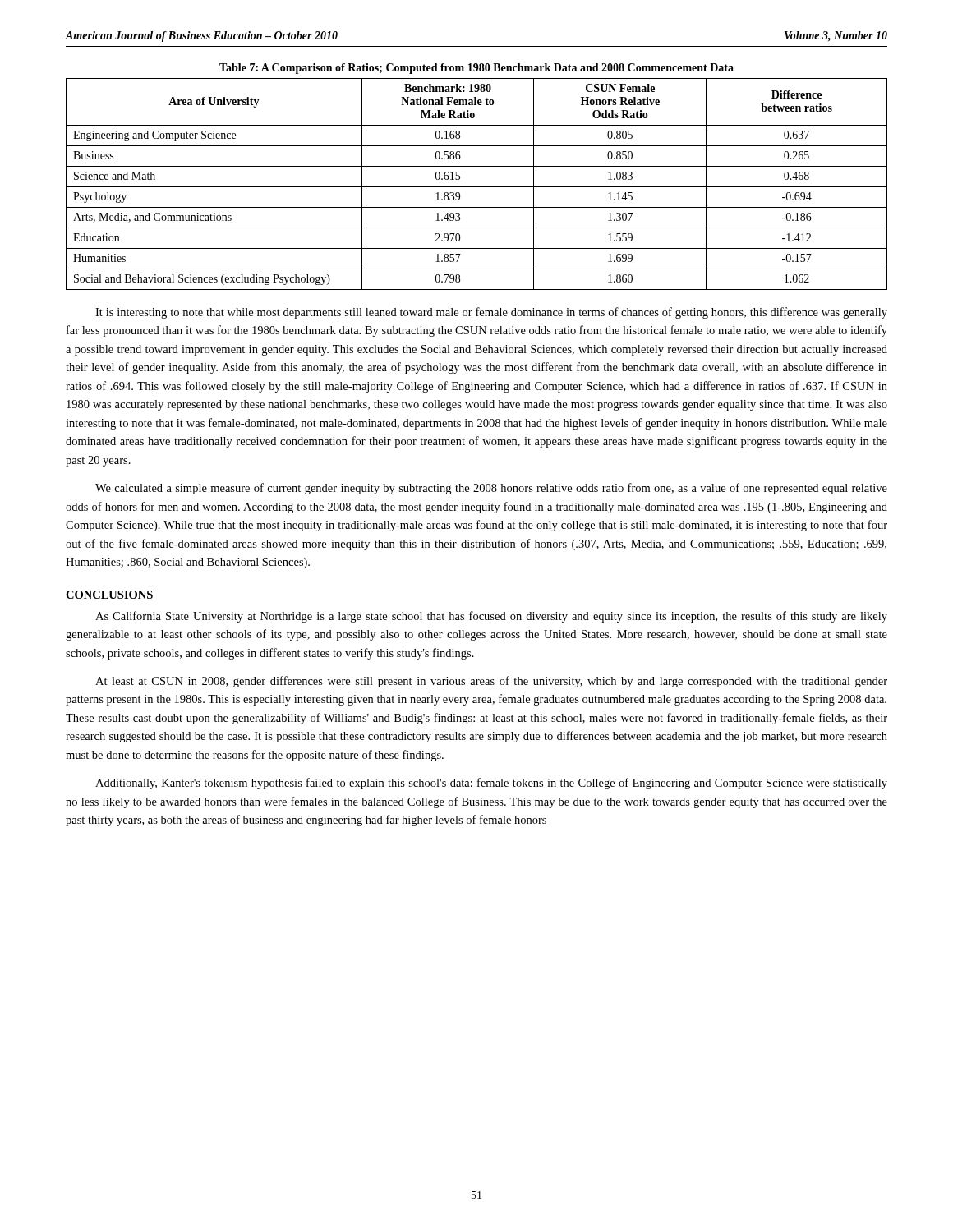Locate the element starting "Additionally, Kanter's tokenism hypothesis"
The height and width of the screenshot is (1232, 953).
[476, 802]
